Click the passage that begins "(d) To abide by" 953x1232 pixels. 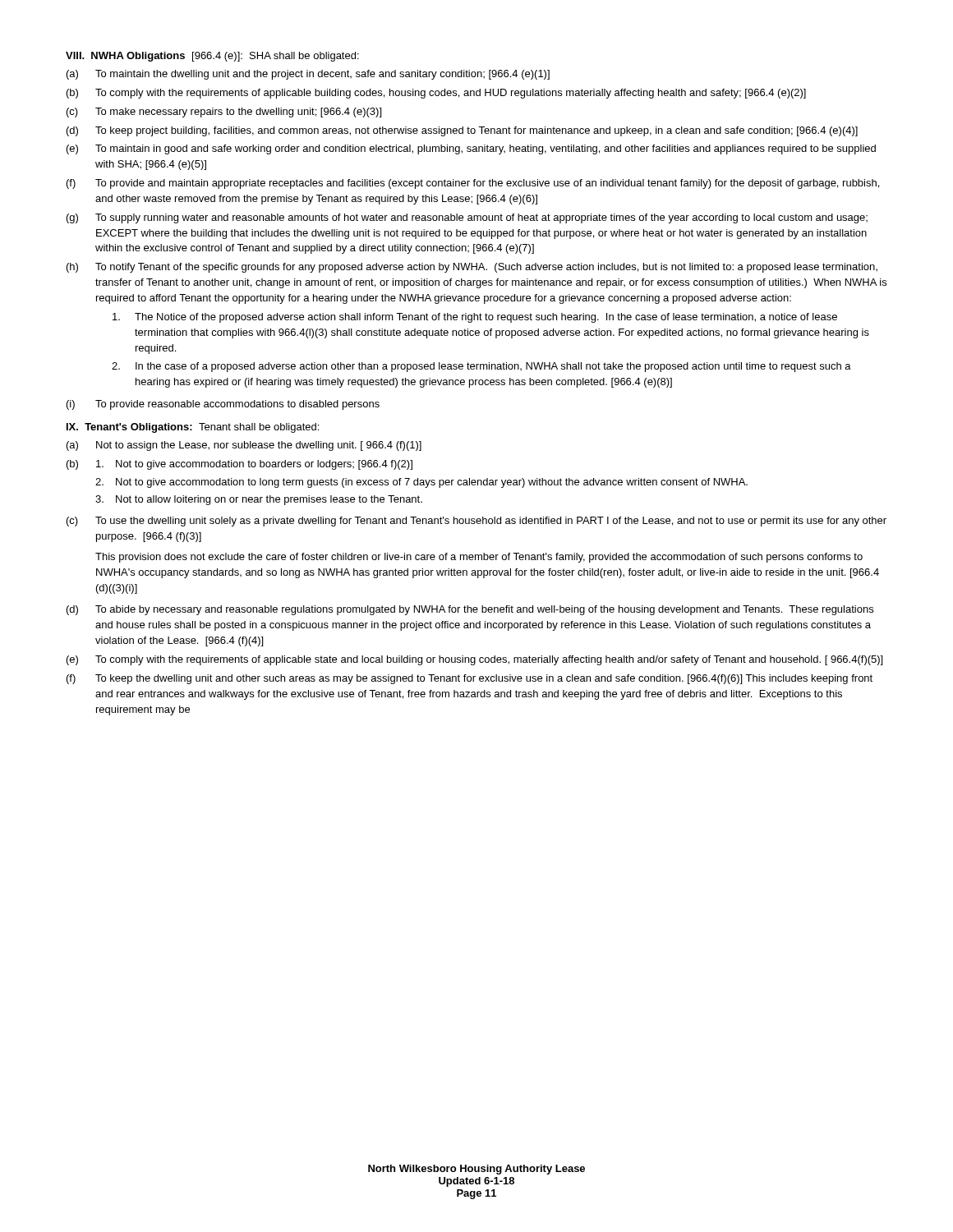coord(476,626)
